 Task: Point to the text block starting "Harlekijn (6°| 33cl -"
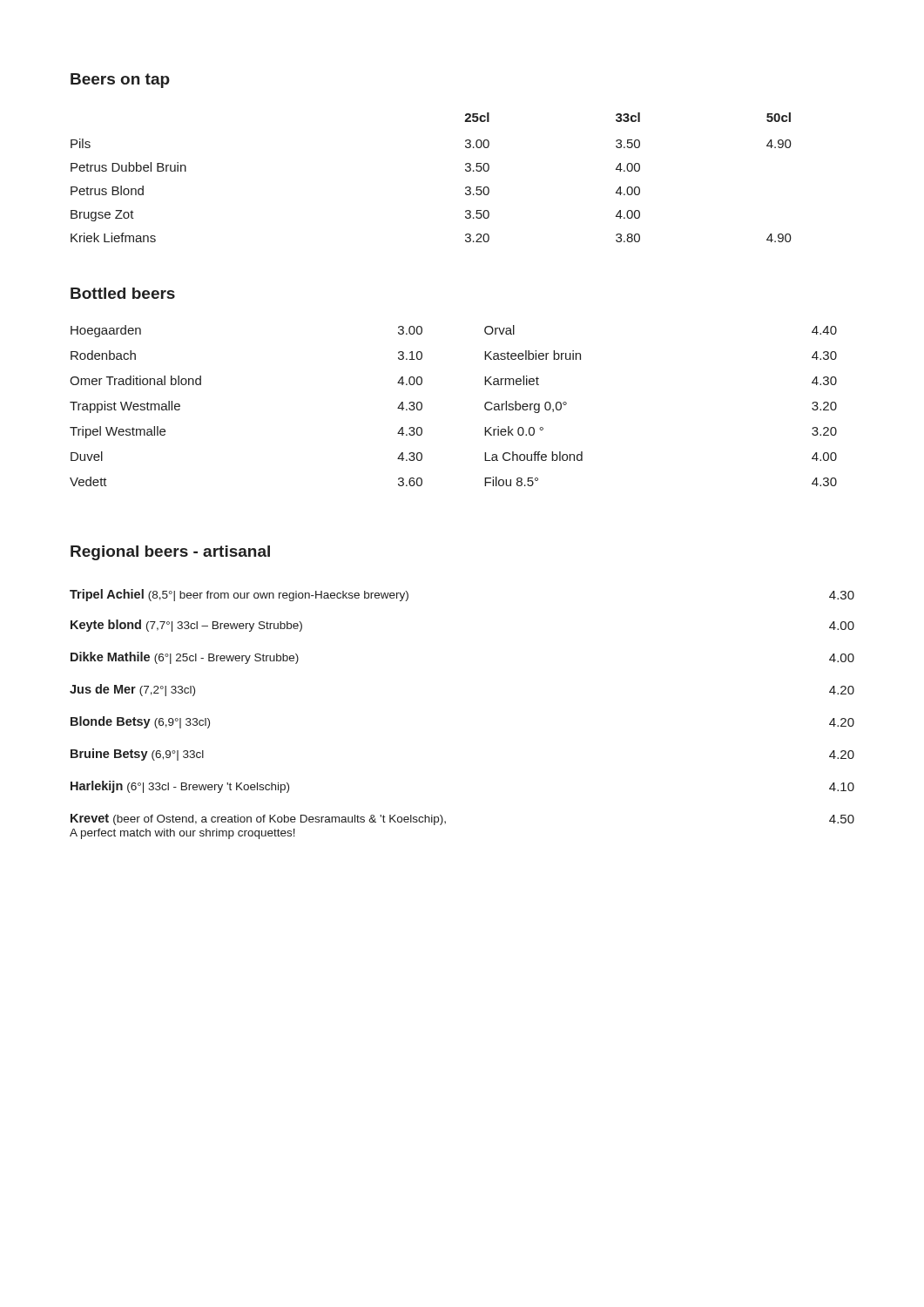click(x=184, y=786)
